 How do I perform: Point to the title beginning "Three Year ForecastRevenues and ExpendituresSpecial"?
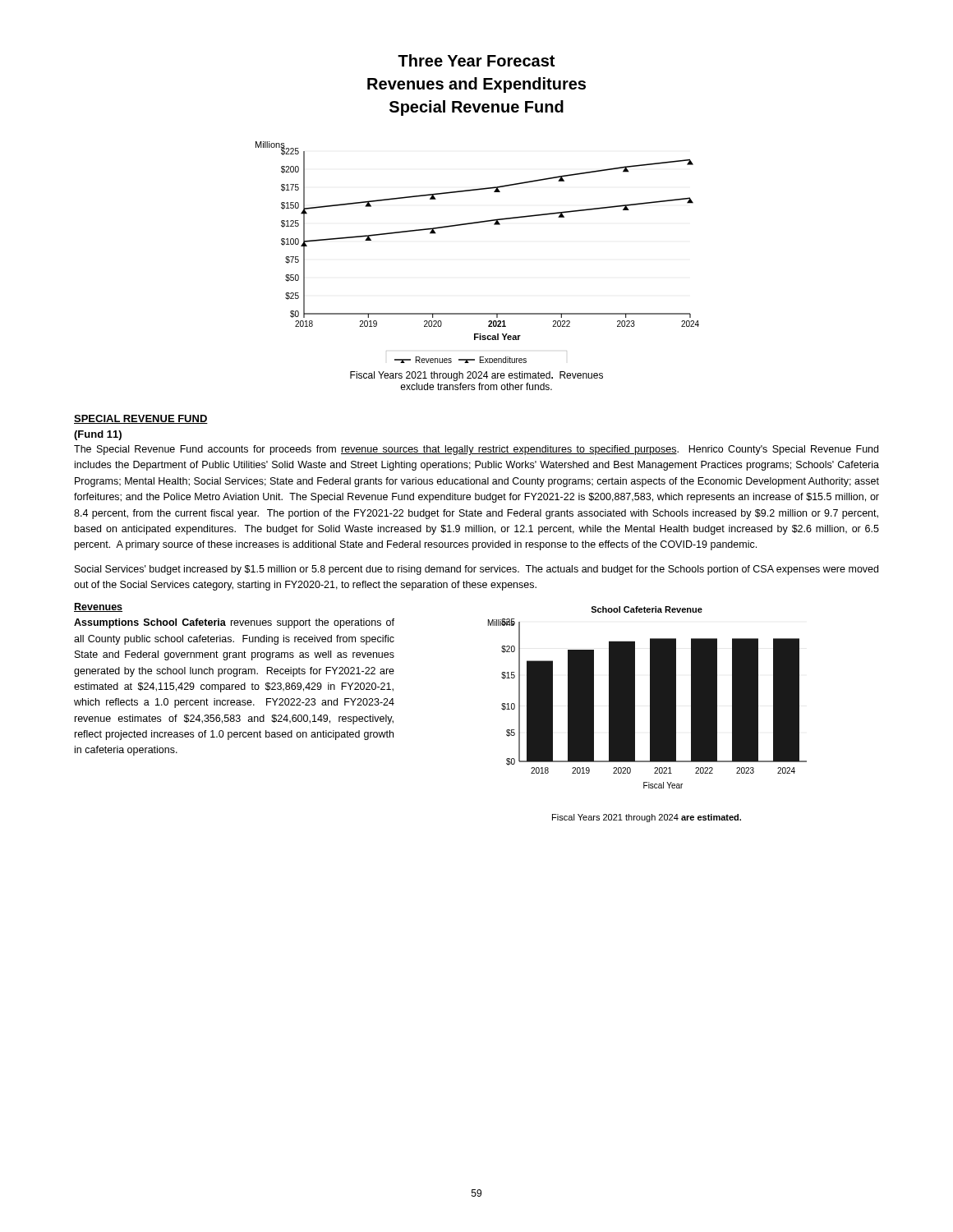click(x=476, y=84)
